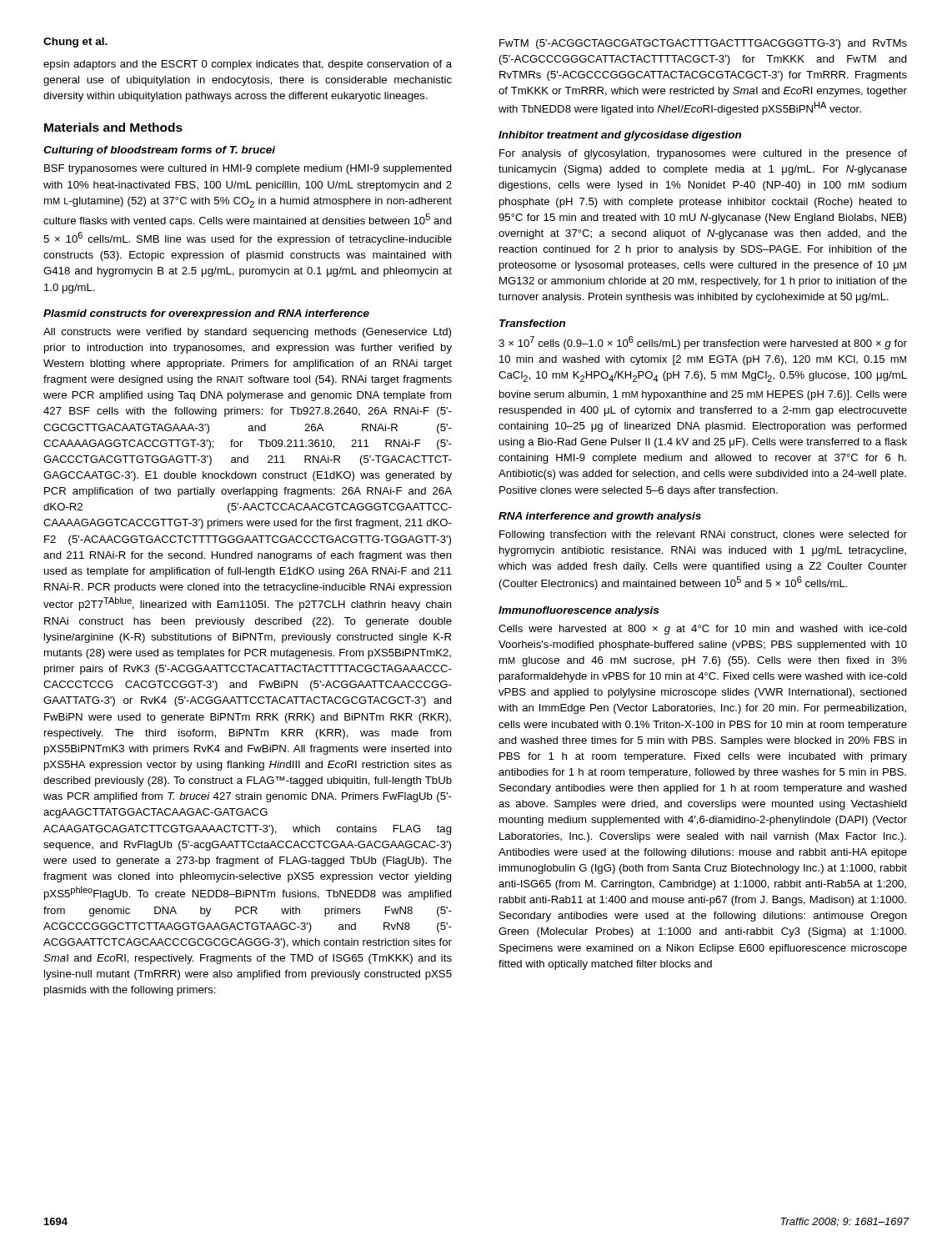Viewport: 952px width, 1251px height.
Task: Locate the section header that opens with "Plasmid constructs for overexpression and RNA"
Action: pyautogui.click(x=206, y=313)
